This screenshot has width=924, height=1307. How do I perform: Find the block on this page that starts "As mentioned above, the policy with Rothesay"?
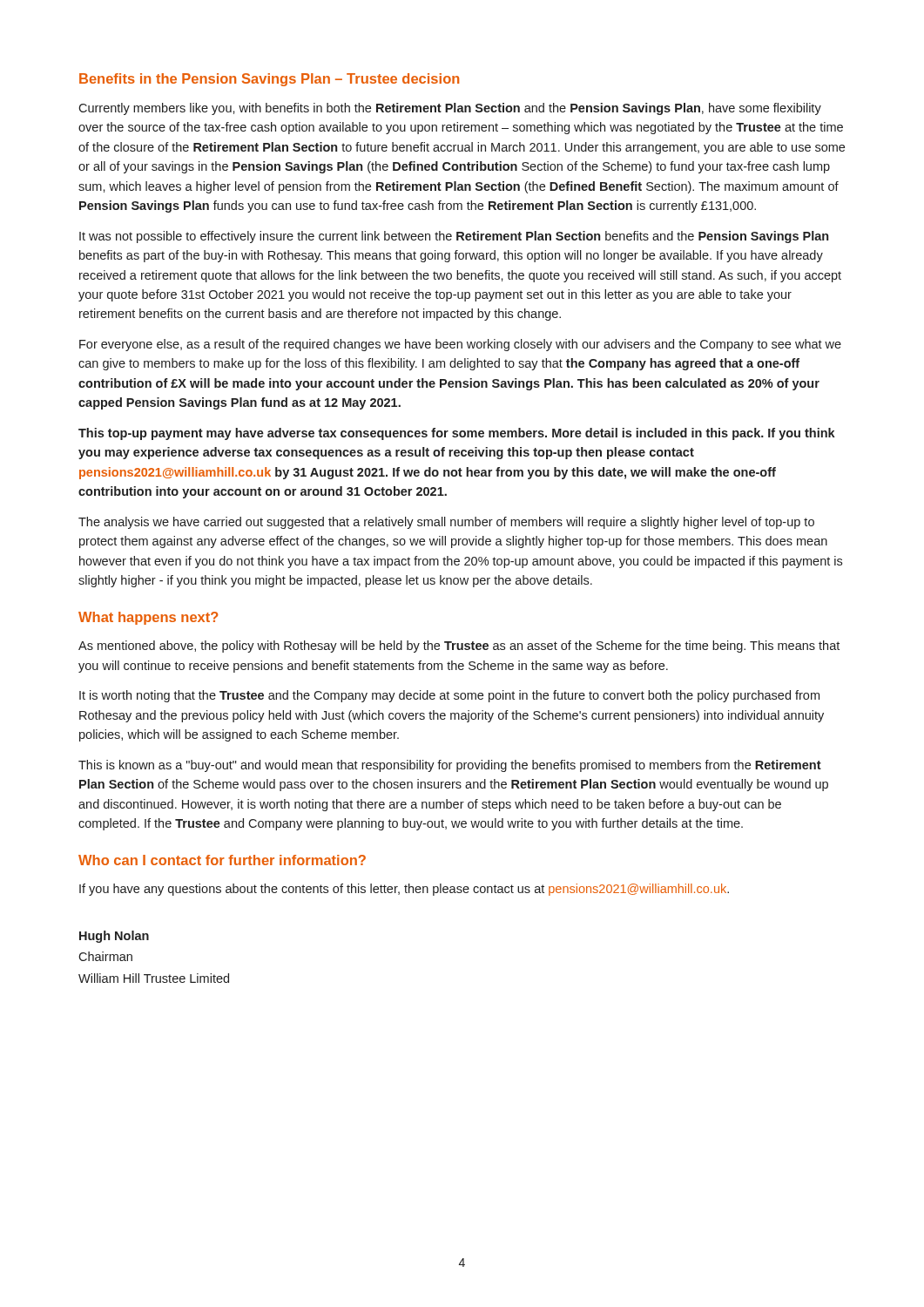point(459,656)
